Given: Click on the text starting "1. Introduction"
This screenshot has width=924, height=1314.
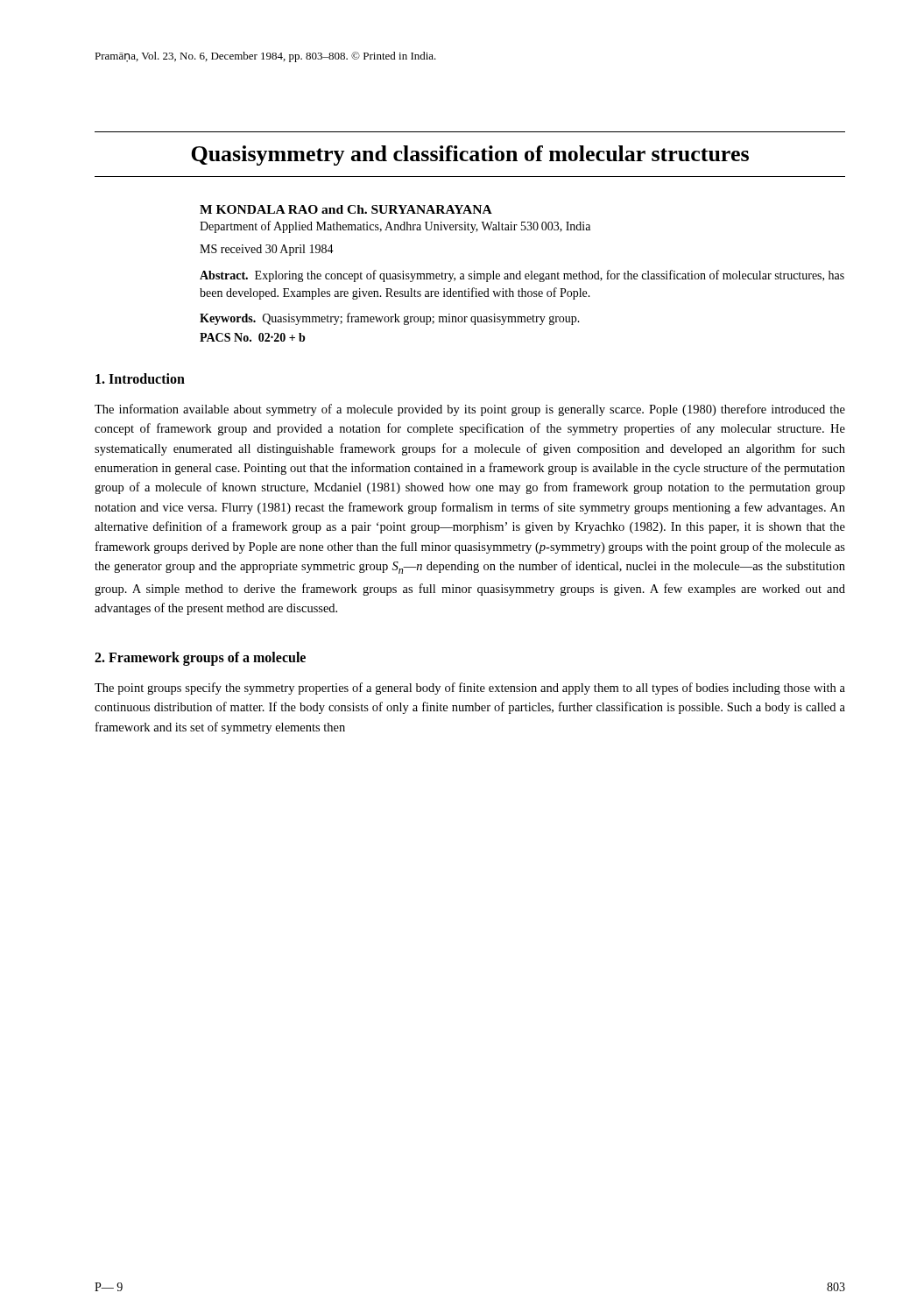Looking at the screenshot, I should [x=140, y=378].
